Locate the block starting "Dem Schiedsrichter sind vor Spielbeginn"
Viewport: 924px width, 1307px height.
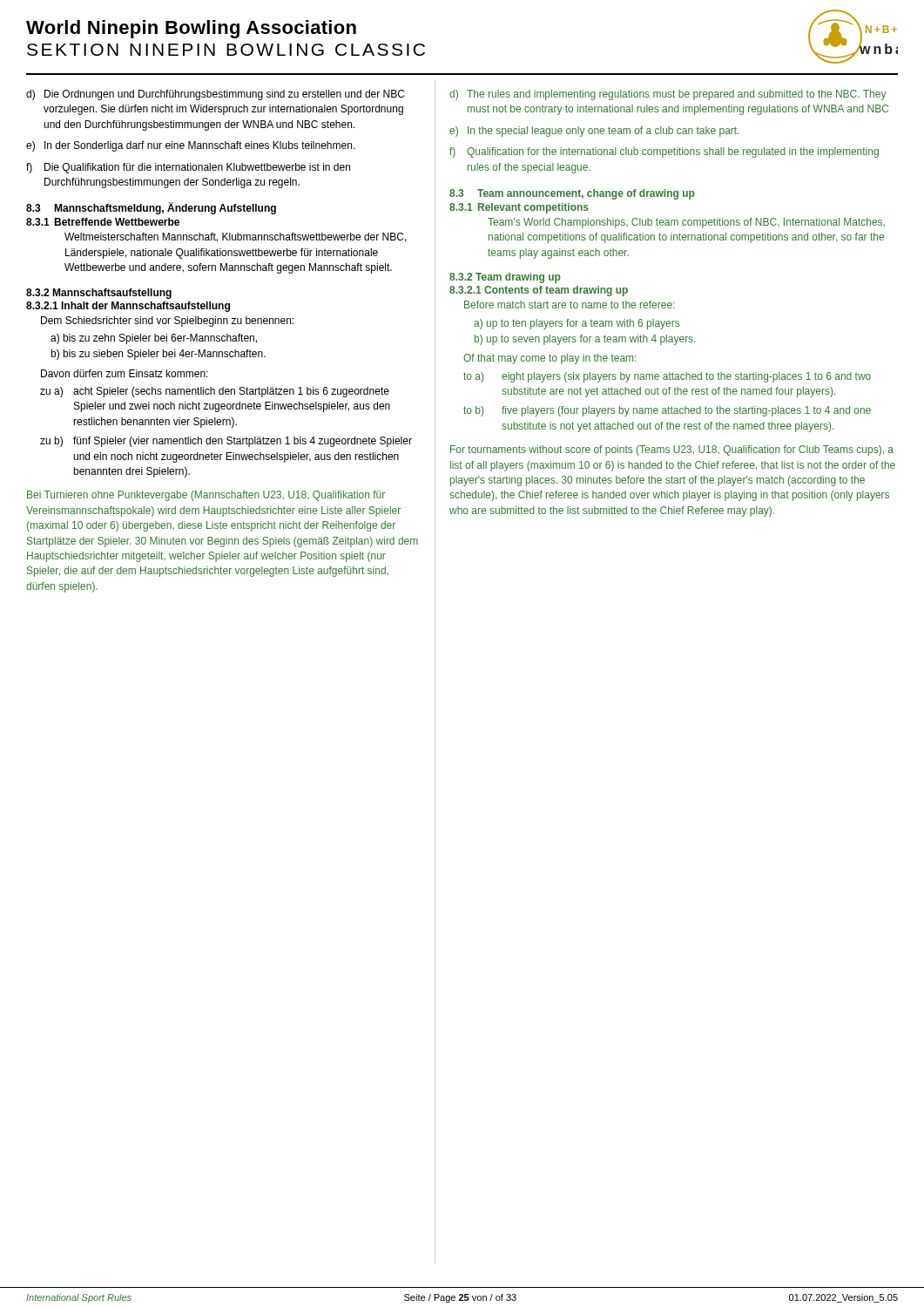(167, 320)
